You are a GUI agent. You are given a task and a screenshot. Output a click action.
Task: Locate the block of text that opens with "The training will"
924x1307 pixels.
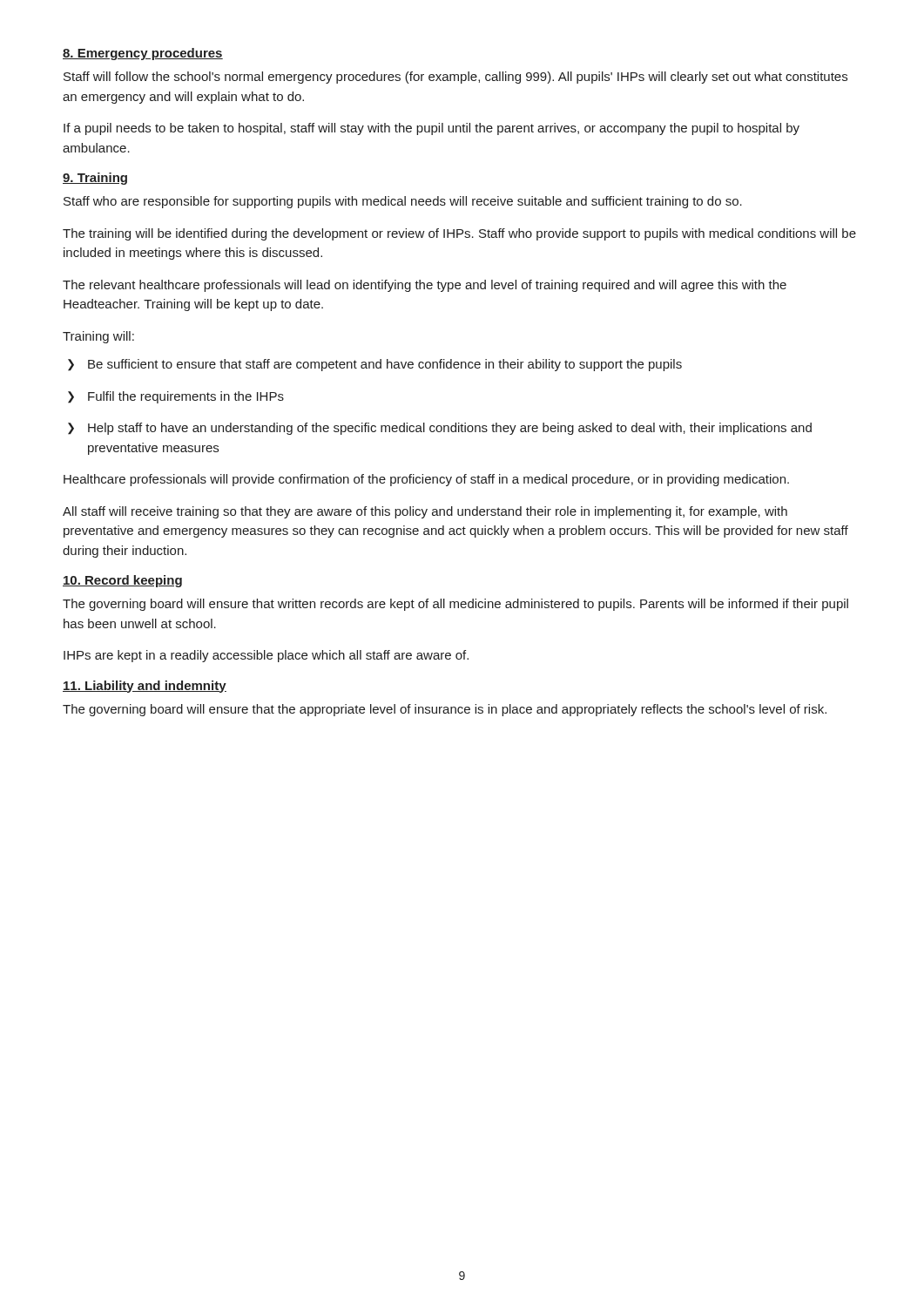[462, 243]
